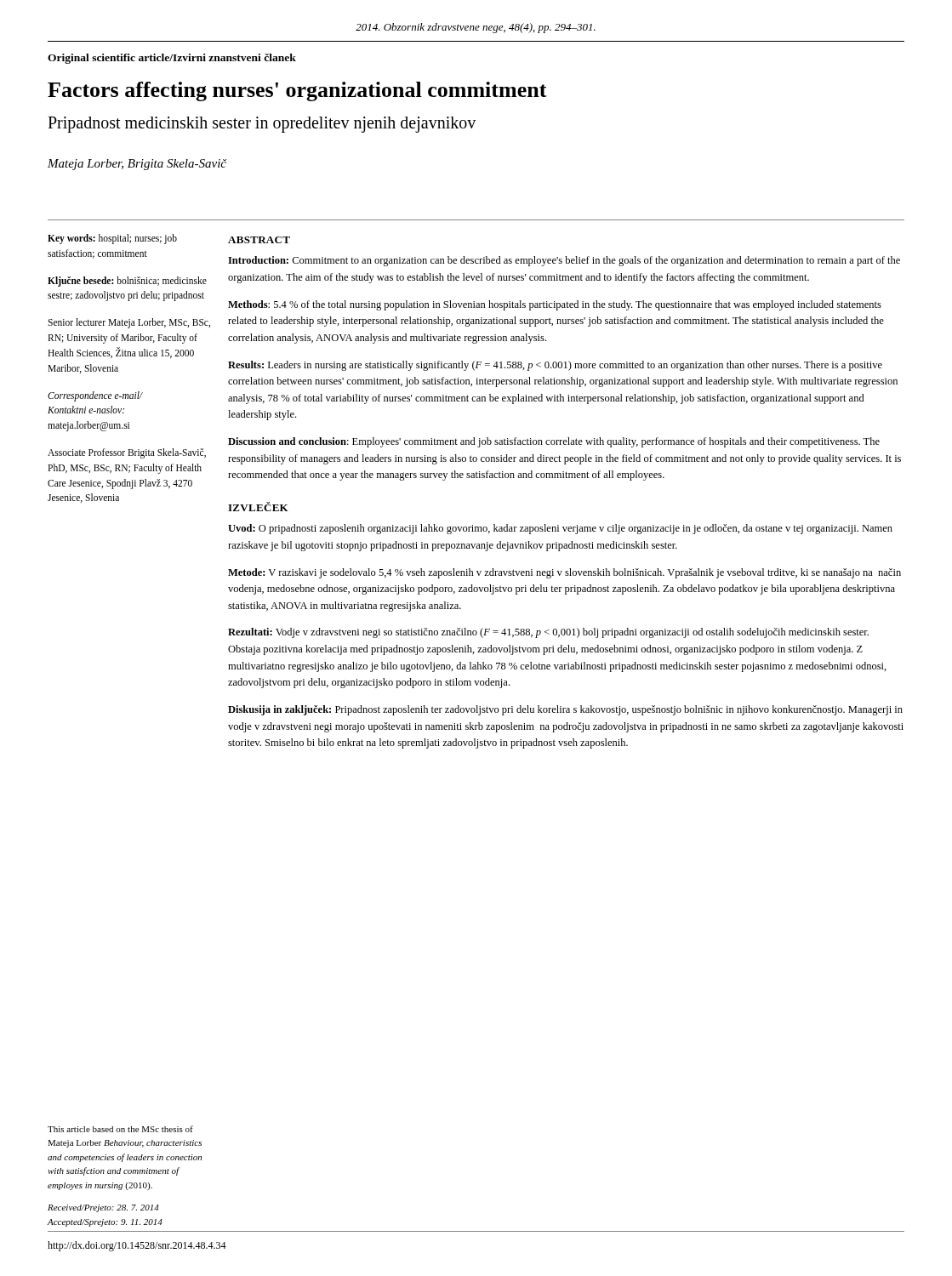Click on the element starting "Received/Prejeto: 28. 7. 2014"
Image resolution: width=952 pixels, height=1276 pixels.
pos(105,1214)
